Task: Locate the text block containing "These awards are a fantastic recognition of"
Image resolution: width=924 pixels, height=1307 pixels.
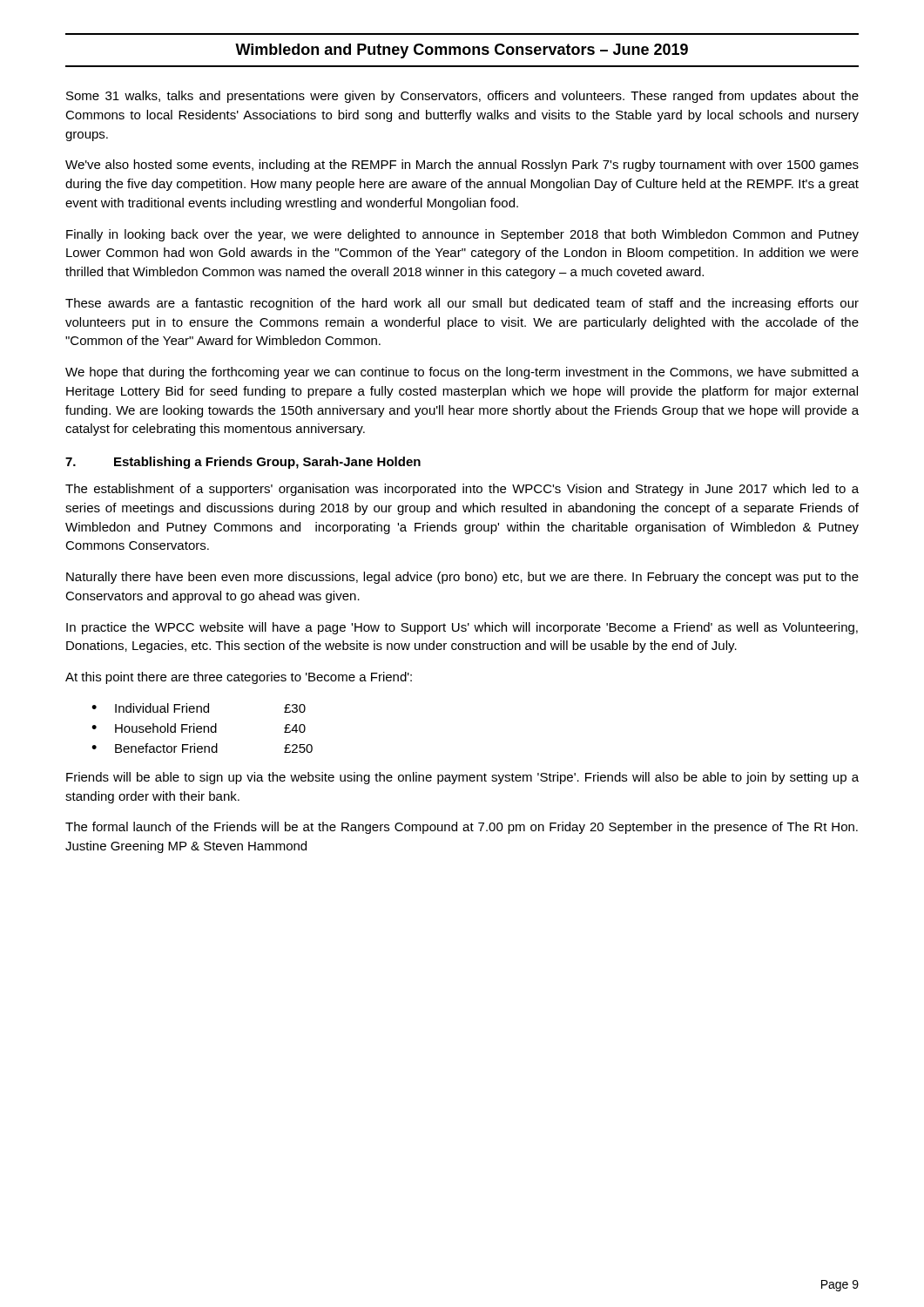Action: (462, 322)
